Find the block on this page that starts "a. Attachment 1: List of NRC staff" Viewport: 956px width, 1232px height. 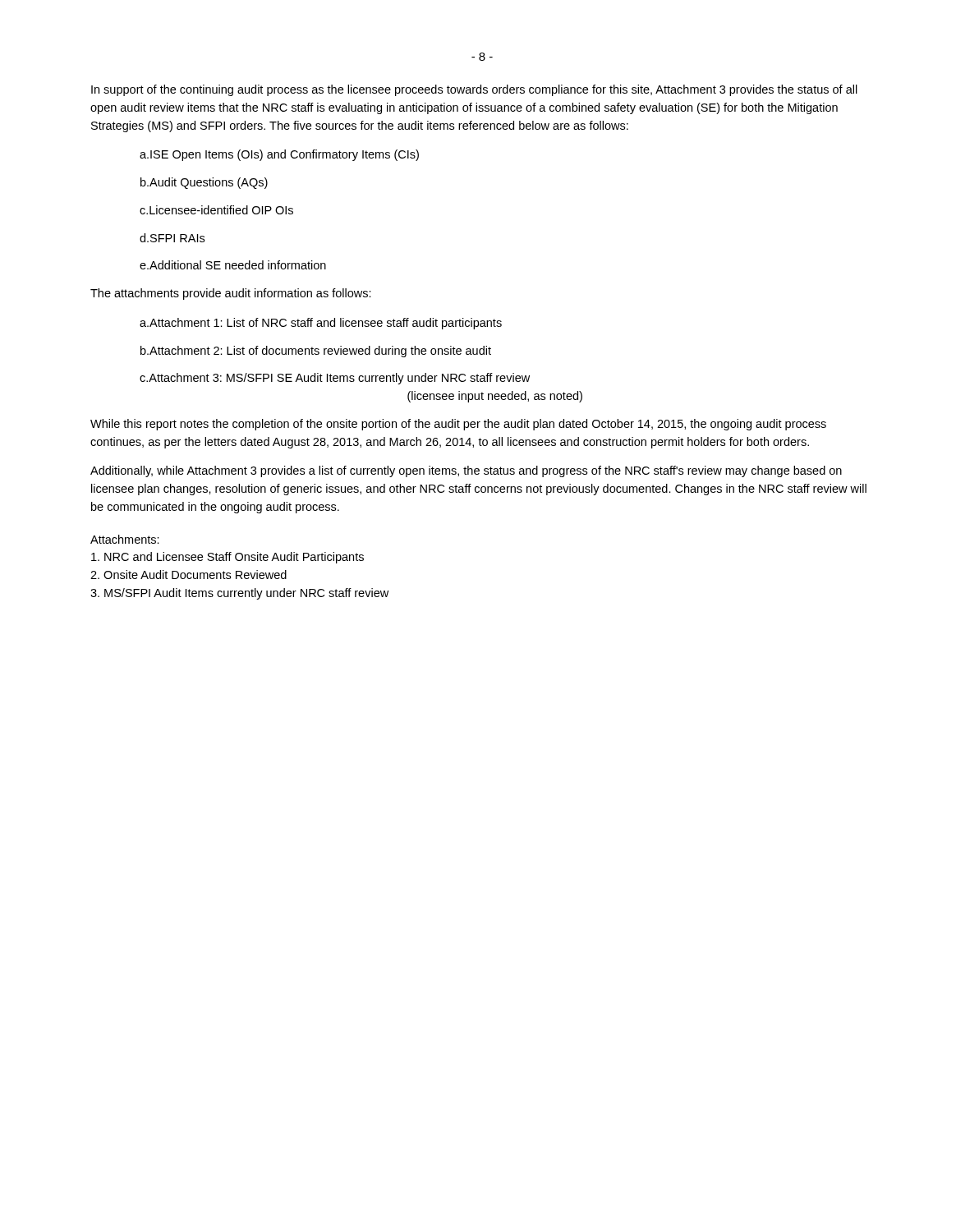(x=482, y=323)
